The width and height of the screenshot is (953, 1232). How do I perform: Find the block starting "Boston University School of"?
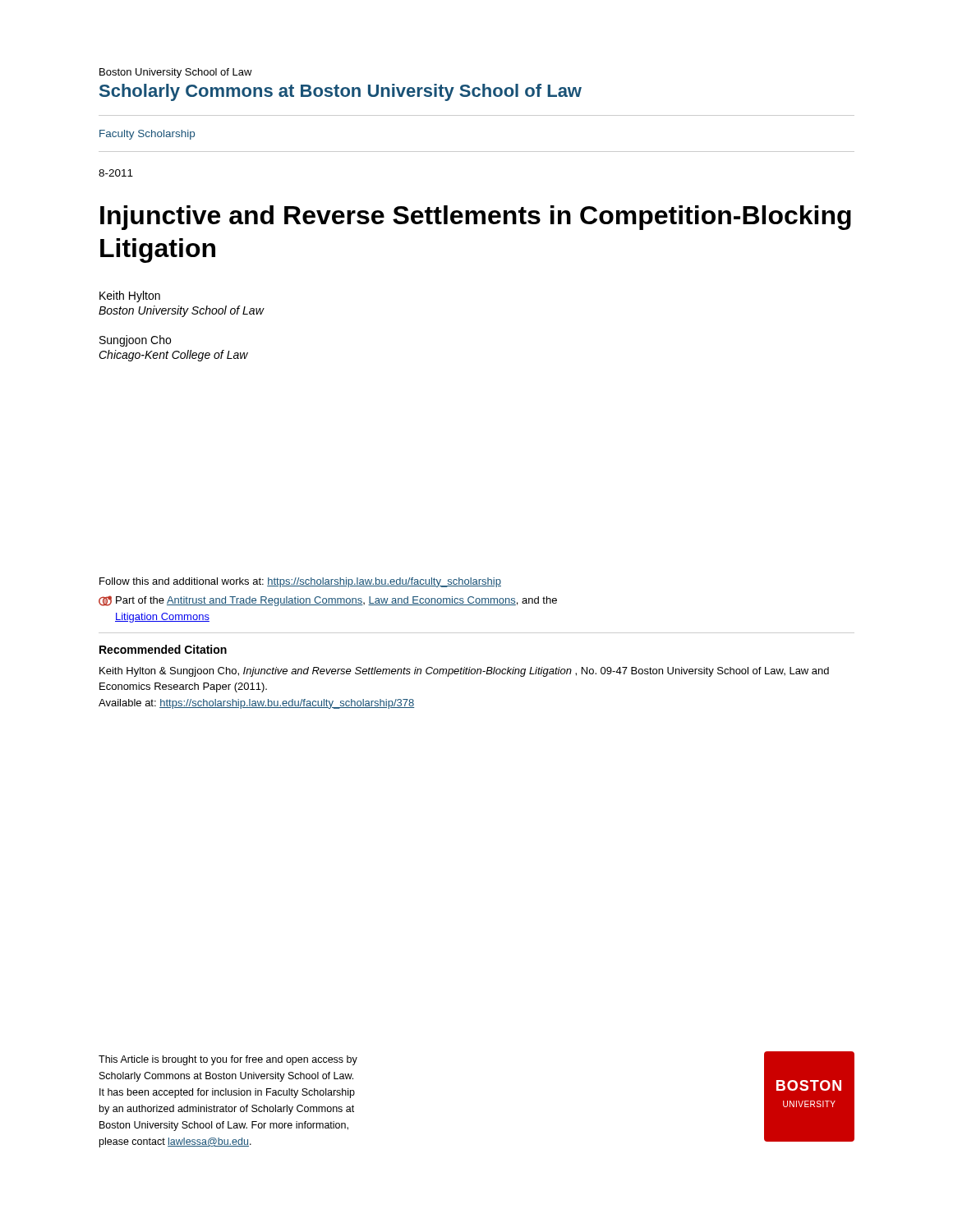point(175,72)
